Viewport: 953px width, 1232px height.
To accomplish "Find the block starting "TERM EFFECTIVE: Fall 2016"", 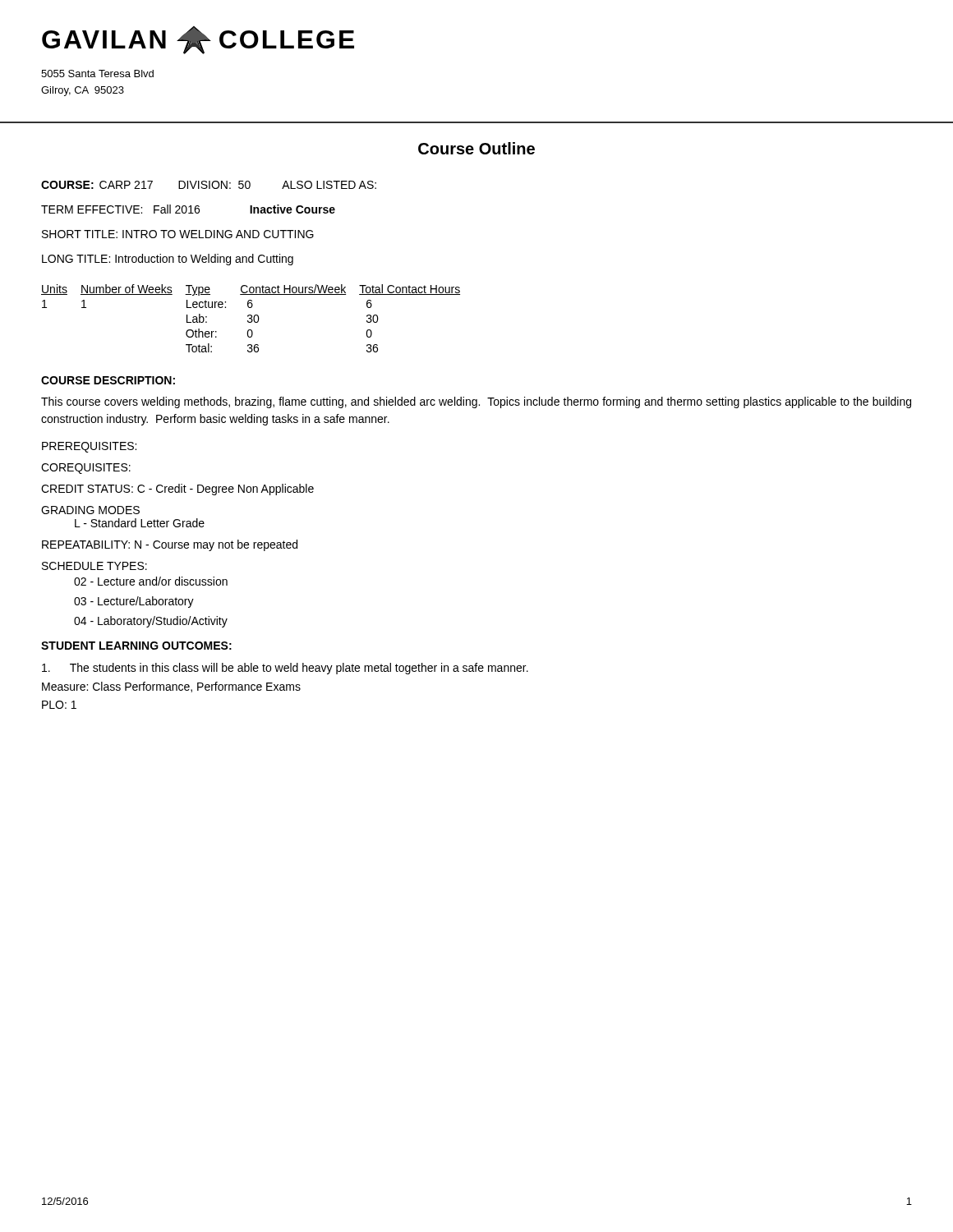I will coord(188,209).
